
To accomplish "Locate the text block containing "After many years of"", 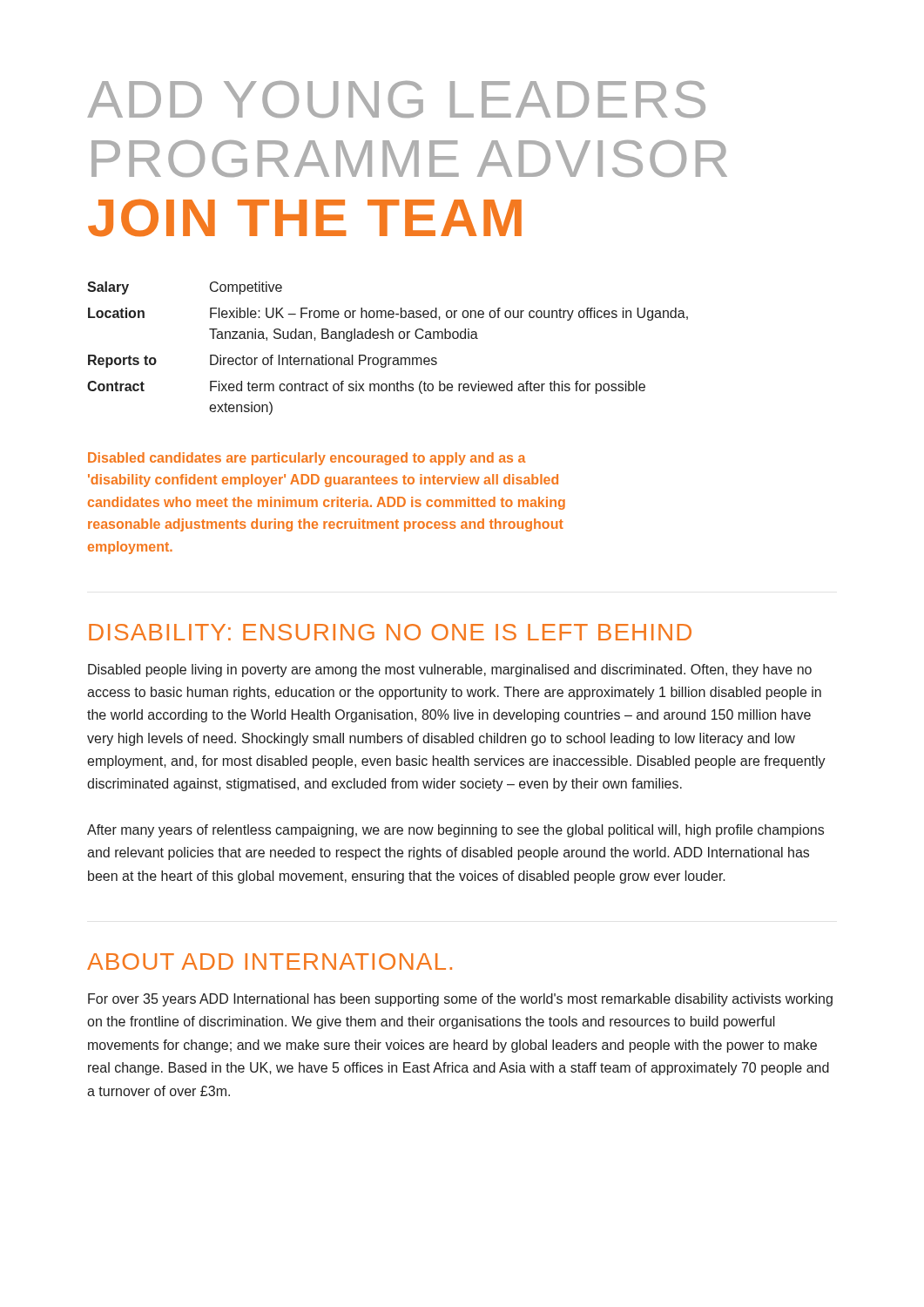I will pyautogui.click(x=456, y=853).
